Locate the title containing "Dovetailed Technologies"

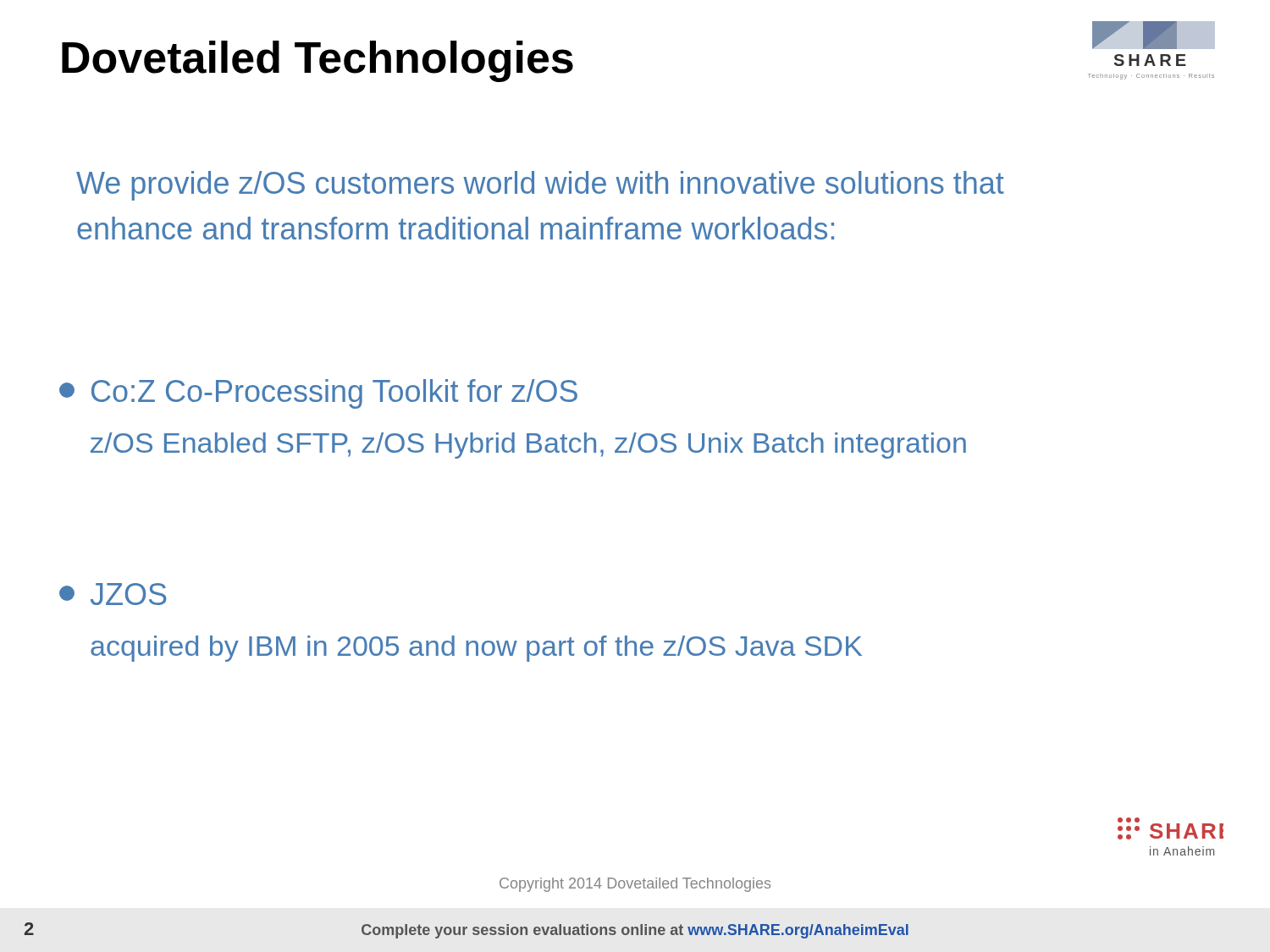coord(317,58)
